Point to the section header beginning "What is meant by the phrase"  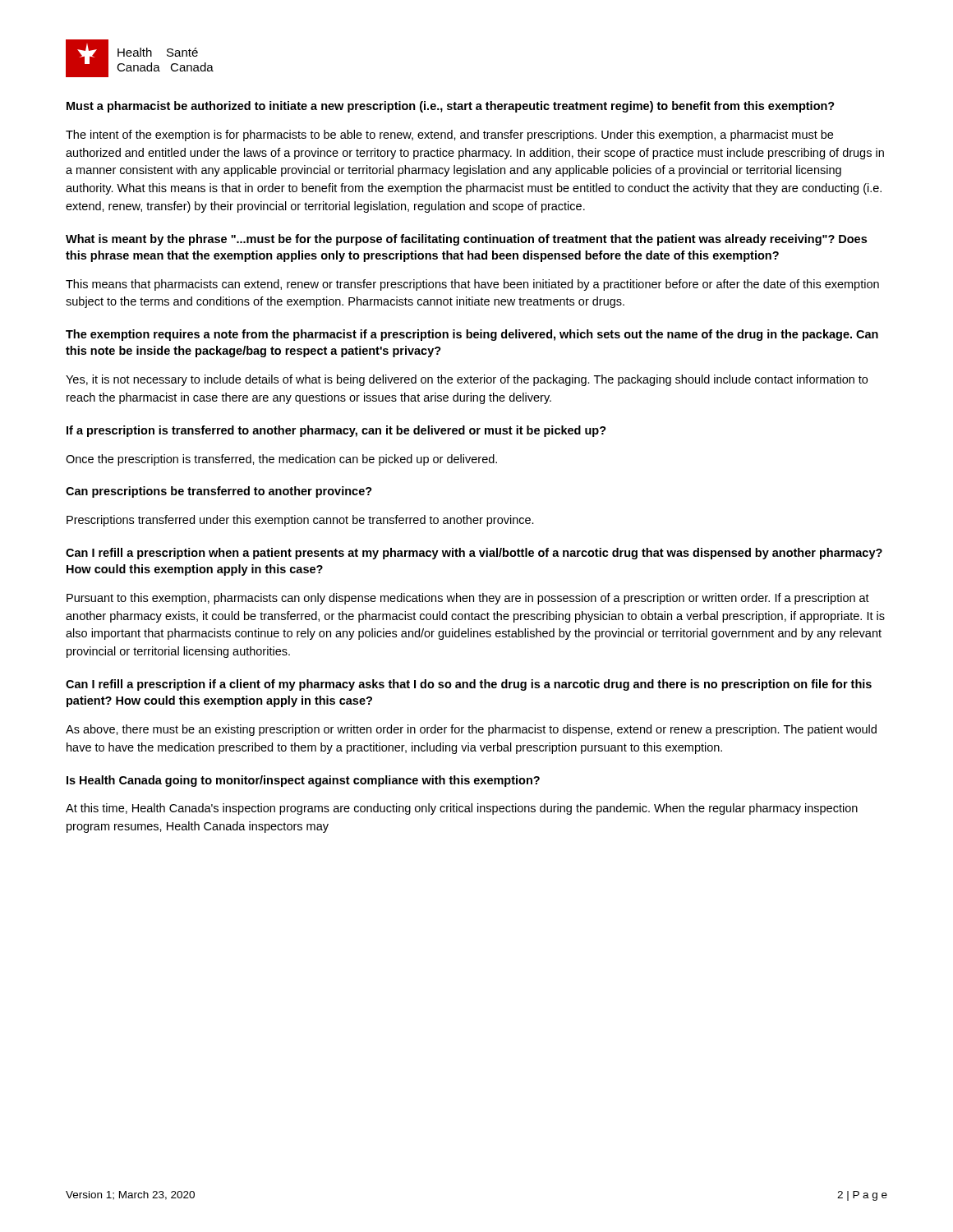pos(476,247)
